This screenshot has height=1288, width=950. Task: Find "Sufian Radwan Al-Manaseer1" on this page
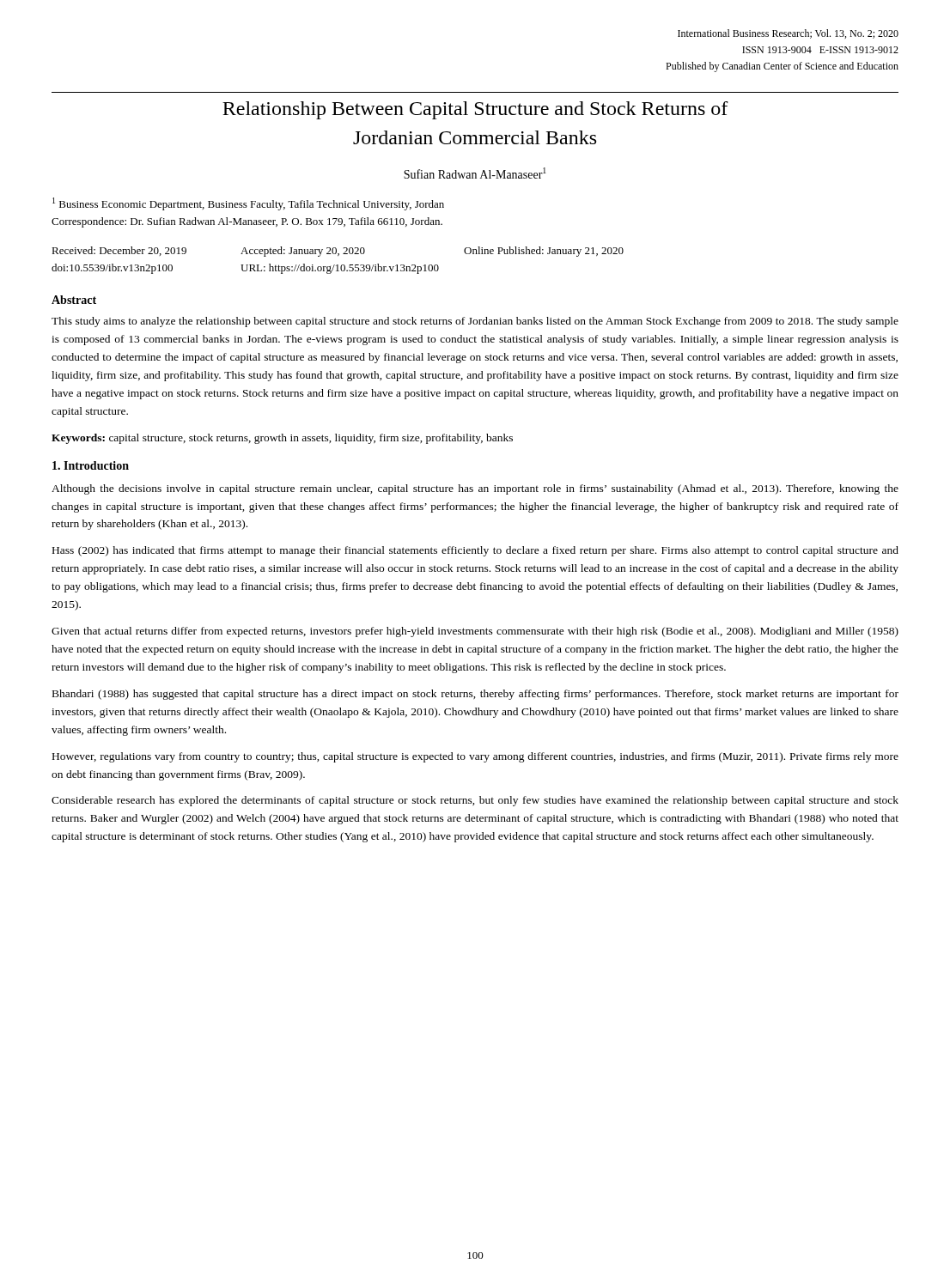tap(475, 174)
